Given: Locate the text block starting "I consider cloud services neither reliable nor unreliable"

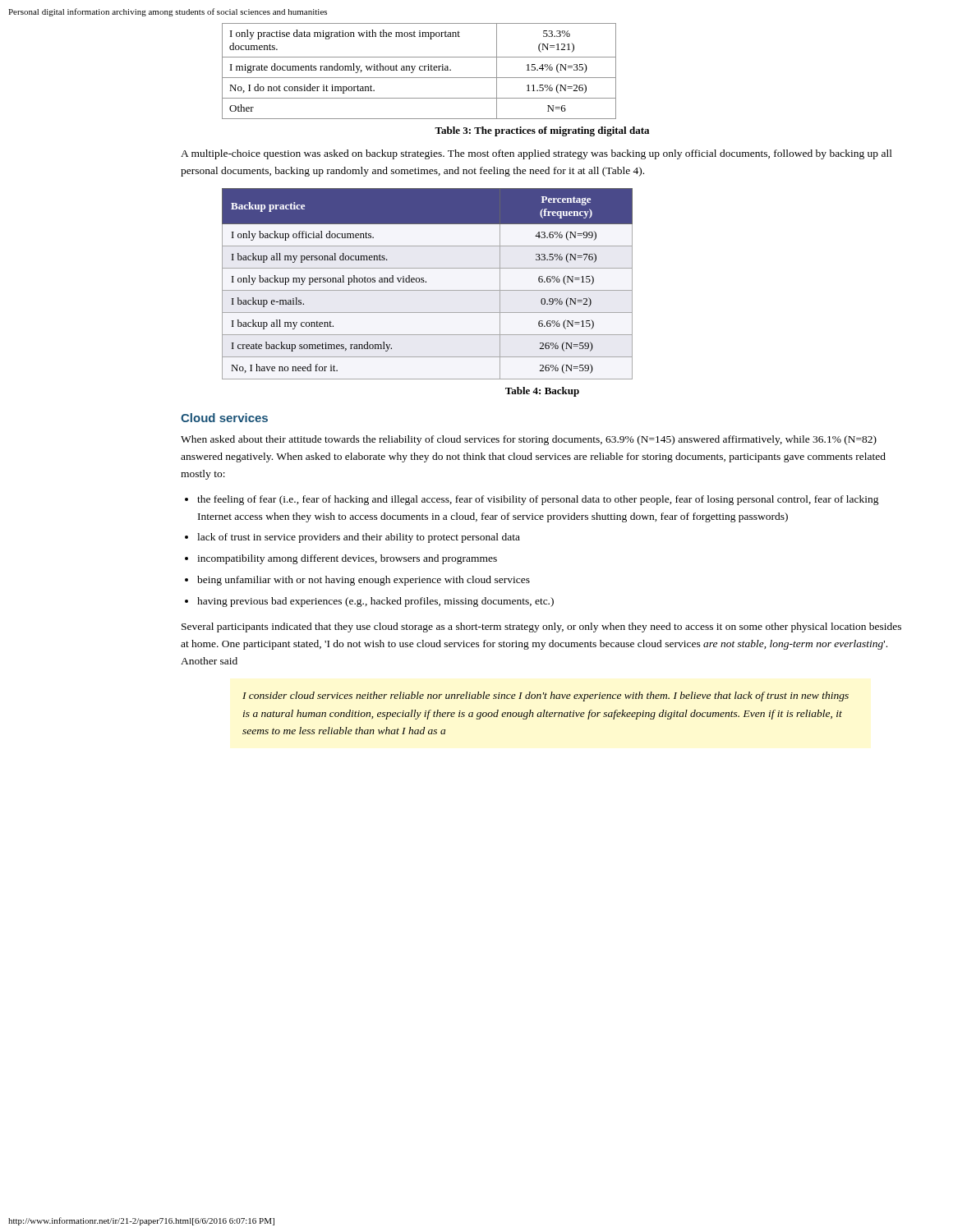Looking at the screenshot, I should tap(546, 713).
